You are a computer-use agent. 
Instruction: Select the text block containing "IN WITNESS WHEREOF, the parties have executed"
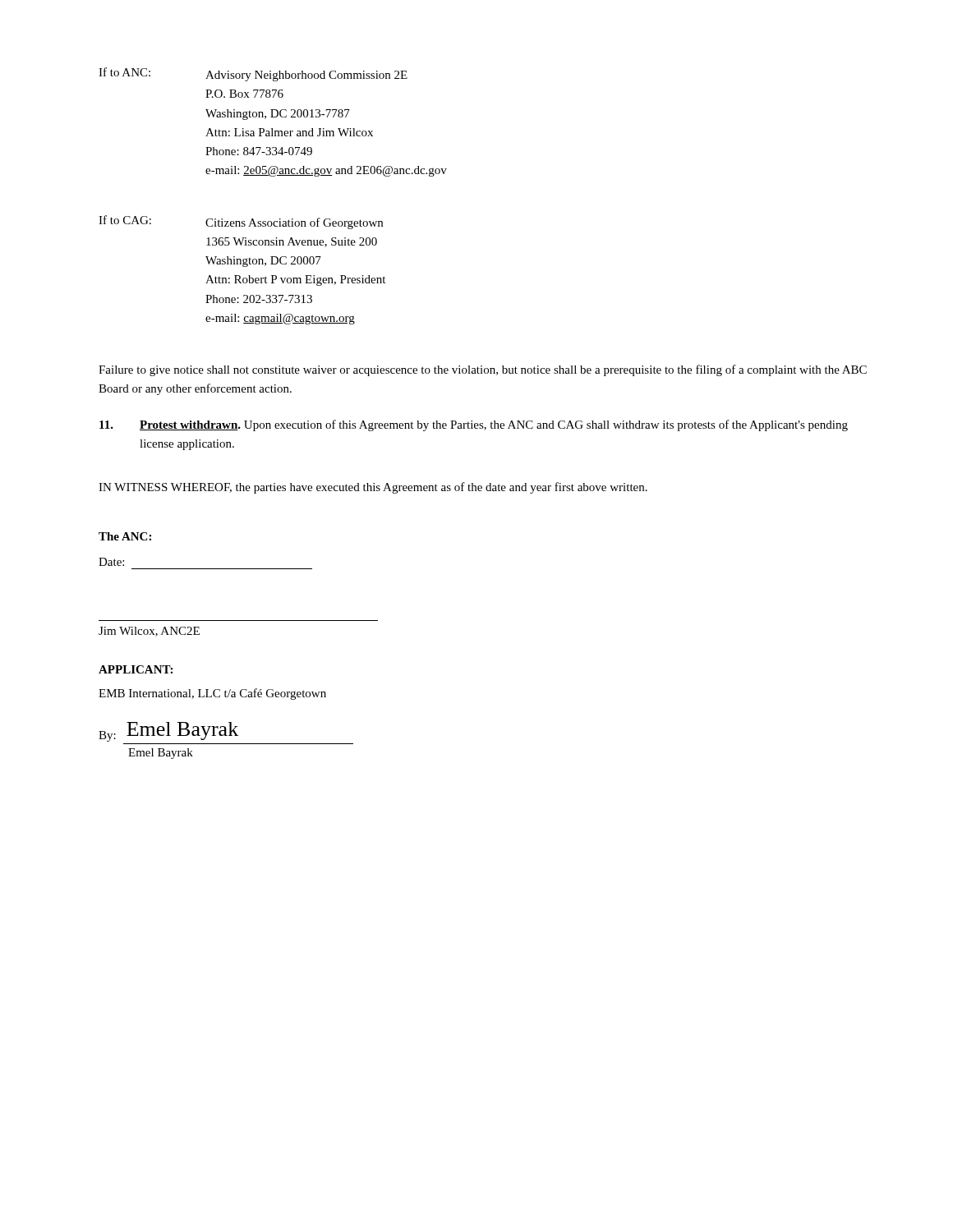(373, 487)
